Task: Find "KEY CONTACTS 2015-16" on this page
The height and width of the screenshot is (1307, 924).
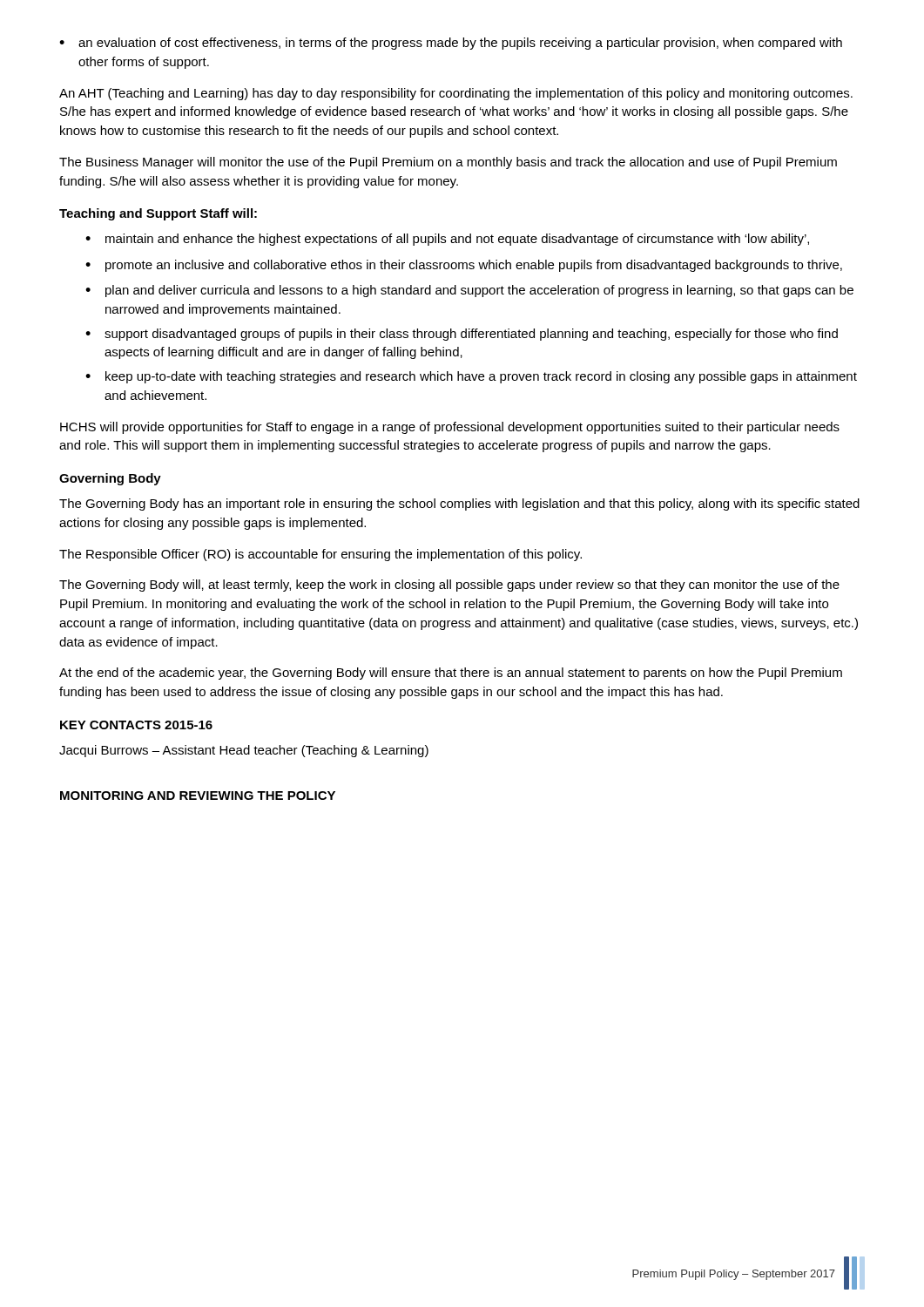Action: [x=136, y=724]
